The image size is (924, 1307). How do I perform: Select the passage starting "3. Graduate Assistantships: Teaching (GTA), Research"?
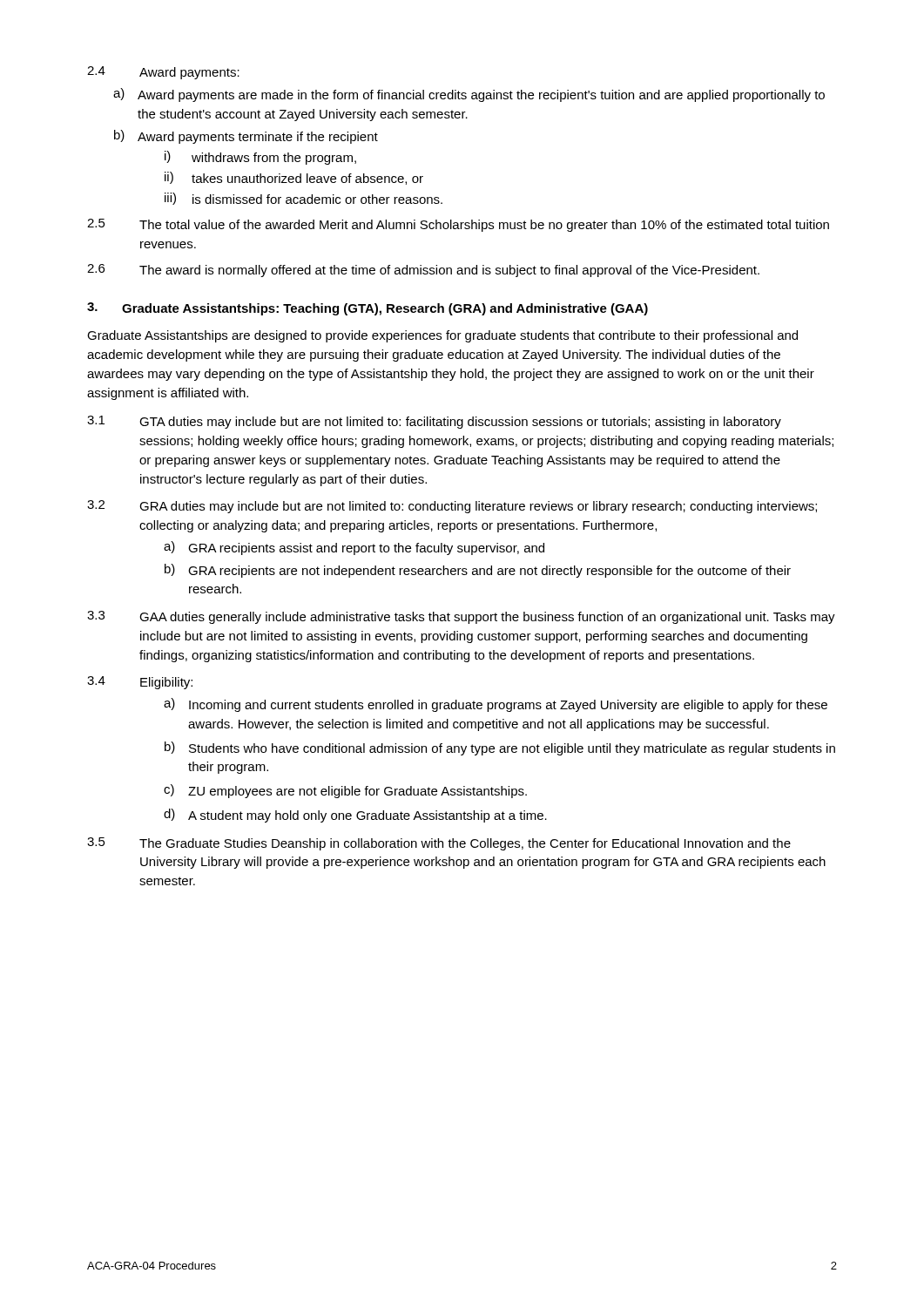pyautogui.click(x=462, y=308)
